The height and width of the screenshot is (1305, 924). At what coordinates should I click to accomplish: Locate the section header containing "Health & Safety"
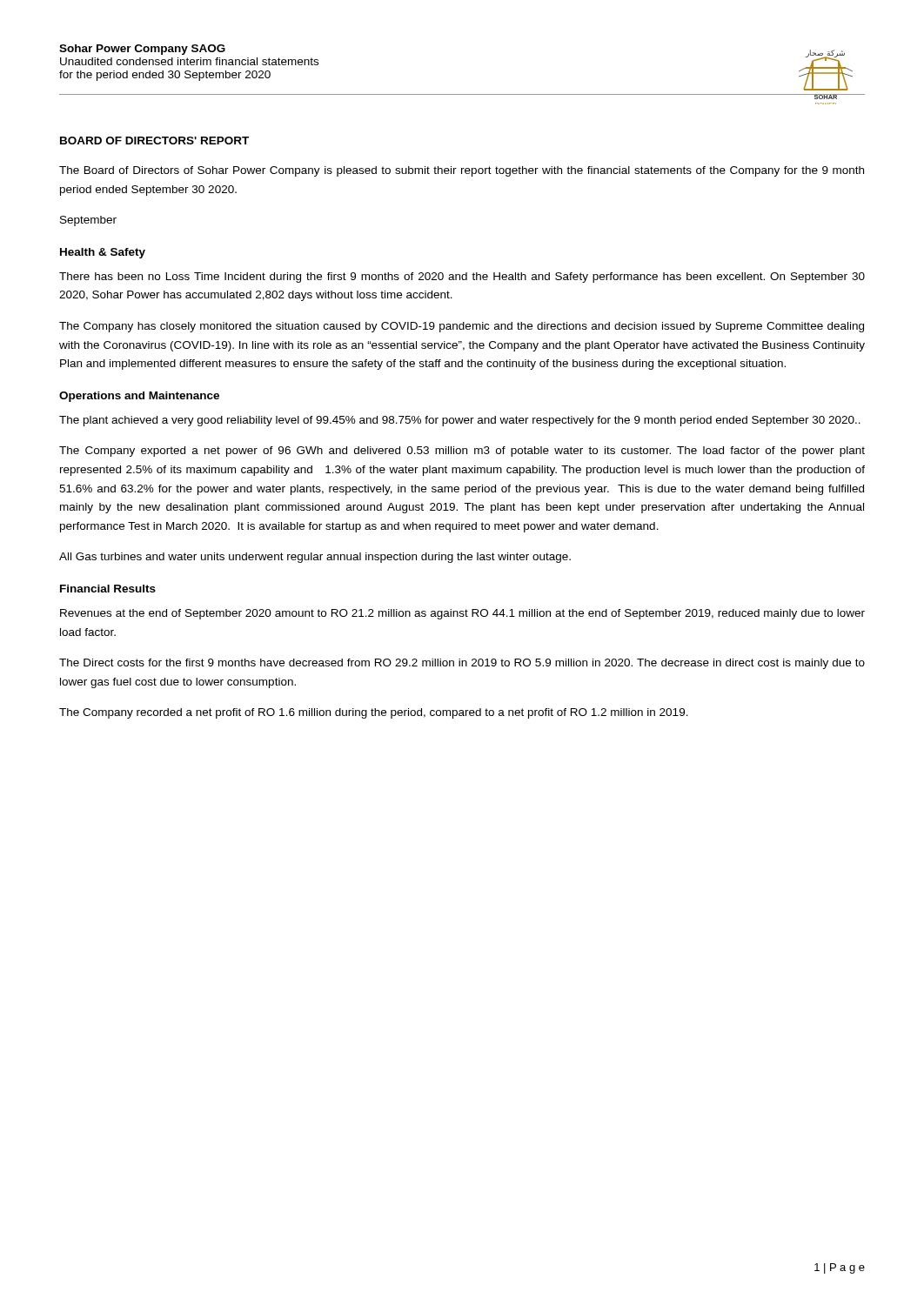click(x=102, y=252)
